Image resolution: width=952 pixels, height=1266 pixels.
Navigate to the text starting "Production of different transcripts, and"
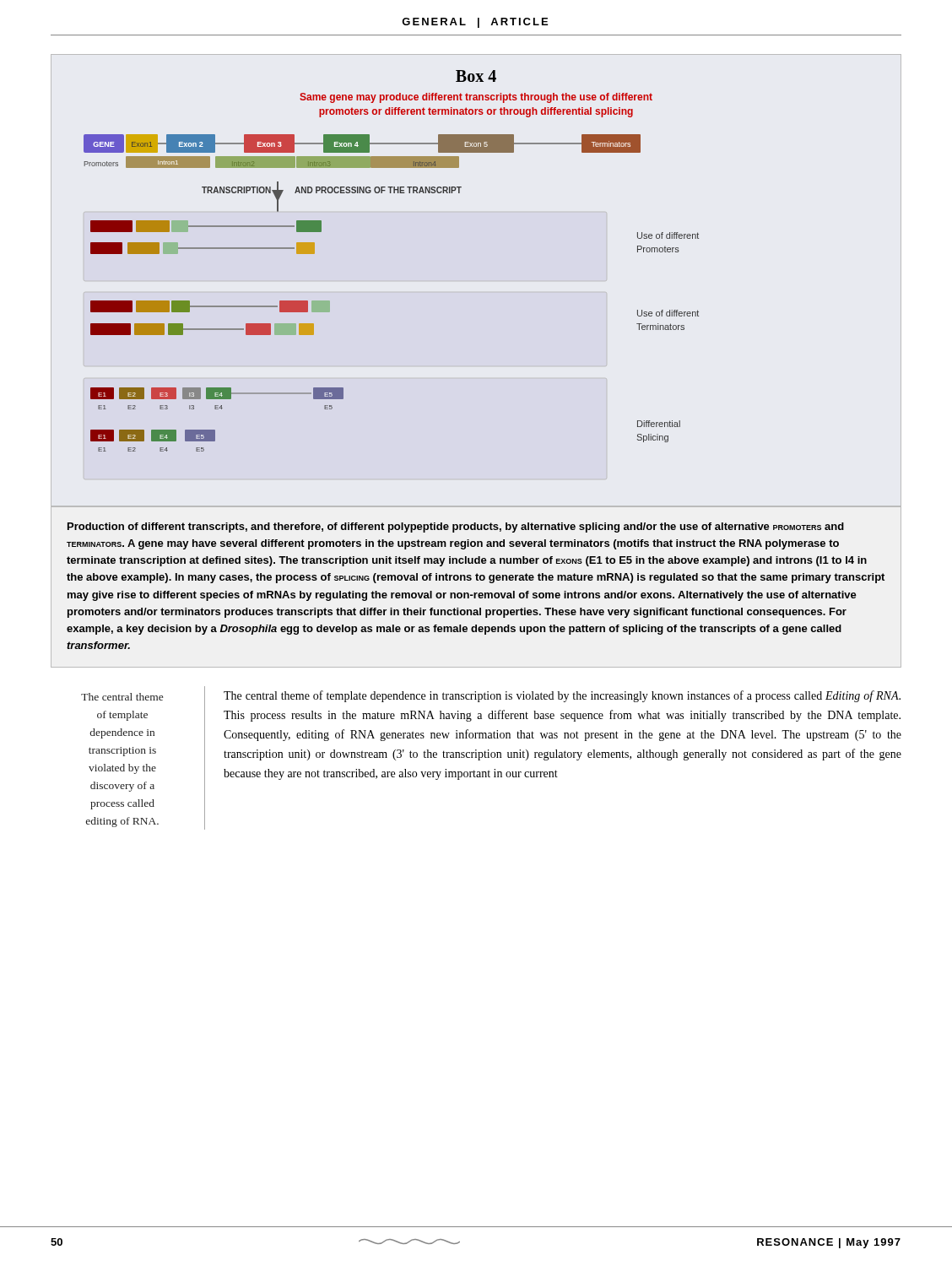476,586
